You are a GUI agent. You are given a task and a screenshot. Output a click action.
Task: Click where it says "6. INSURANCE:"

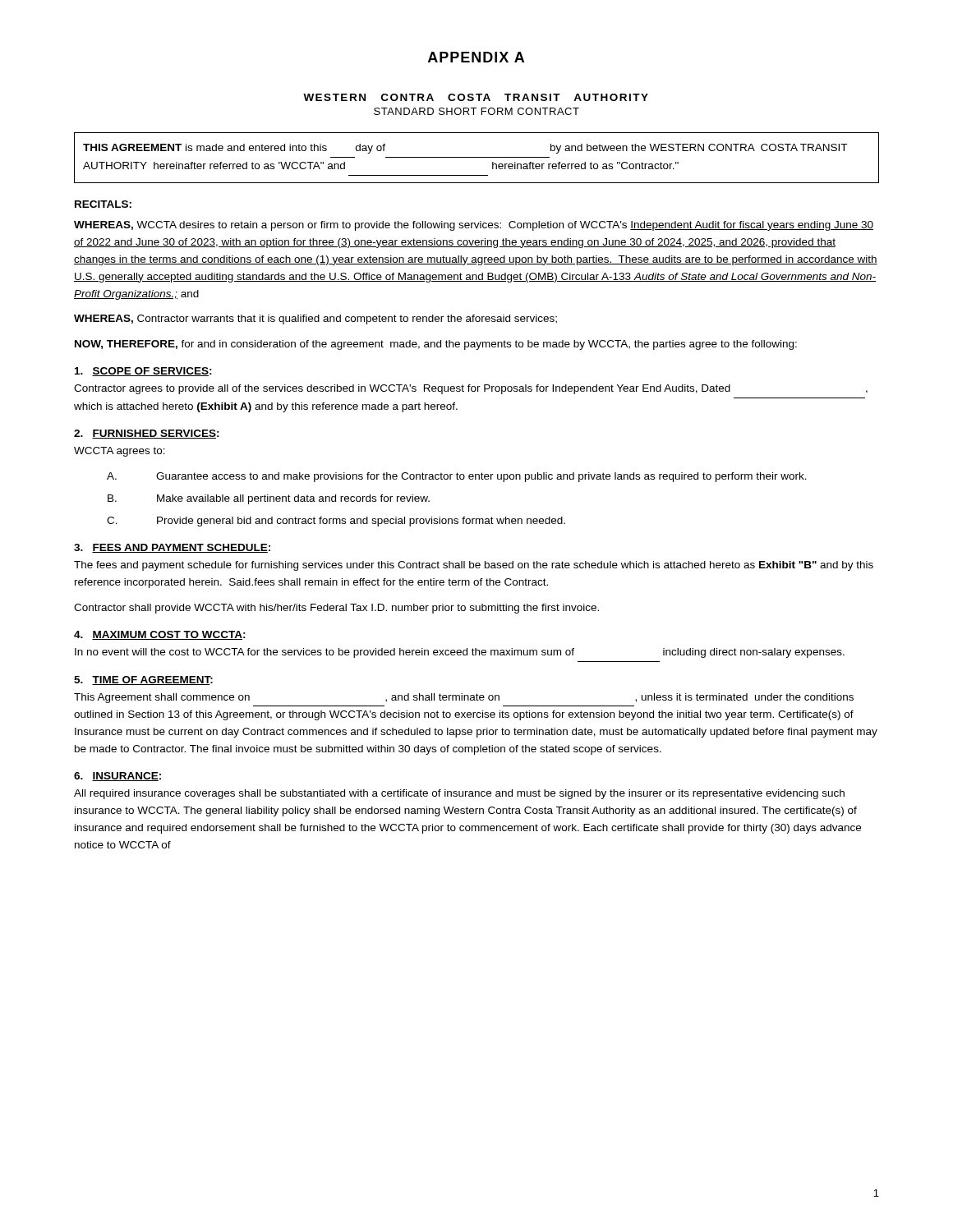pos(118,776)
